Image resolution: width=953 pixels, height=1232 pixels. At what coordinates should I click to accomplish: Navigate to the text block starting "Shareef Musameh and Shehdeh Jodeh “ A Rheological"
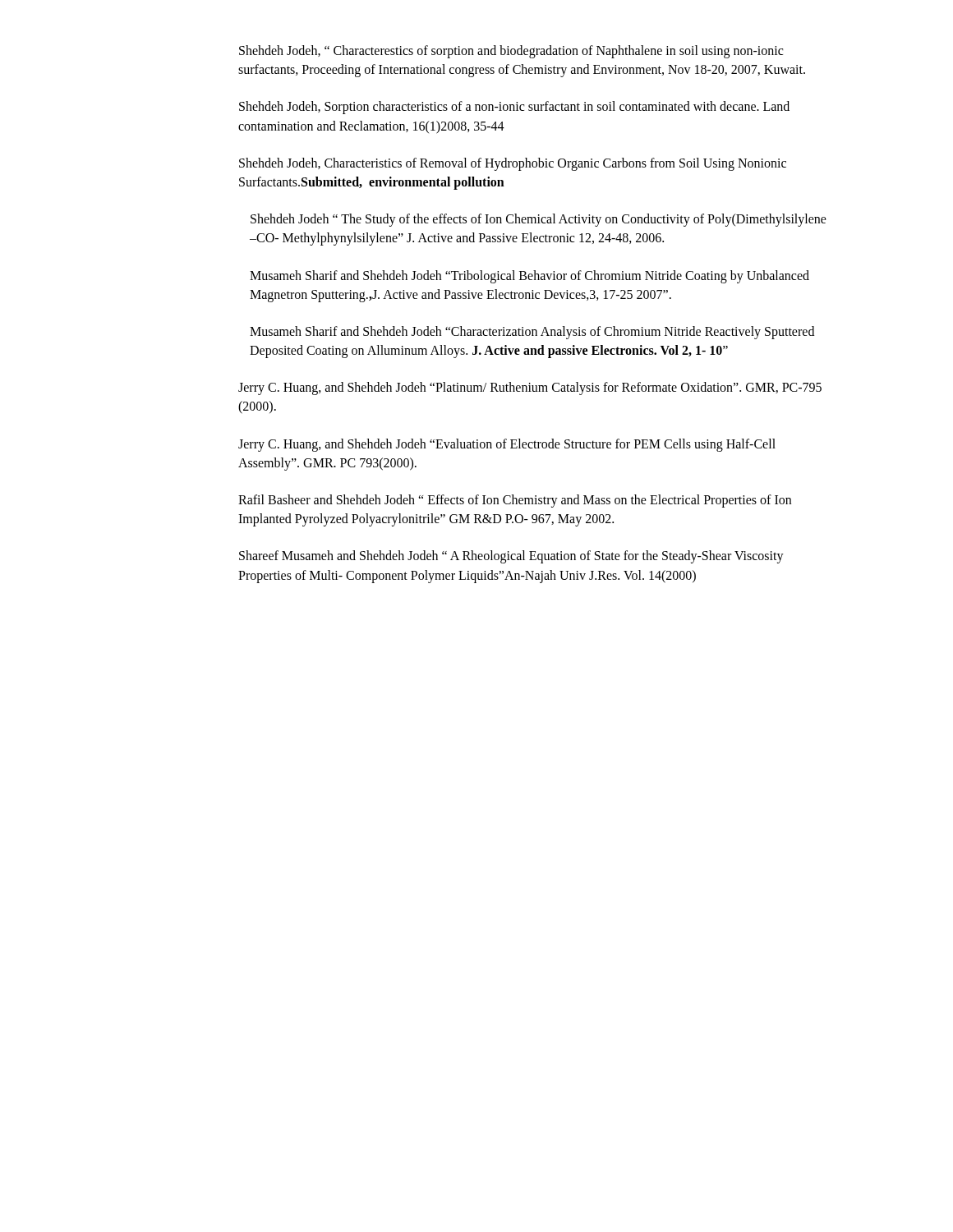tap(511, 565)
